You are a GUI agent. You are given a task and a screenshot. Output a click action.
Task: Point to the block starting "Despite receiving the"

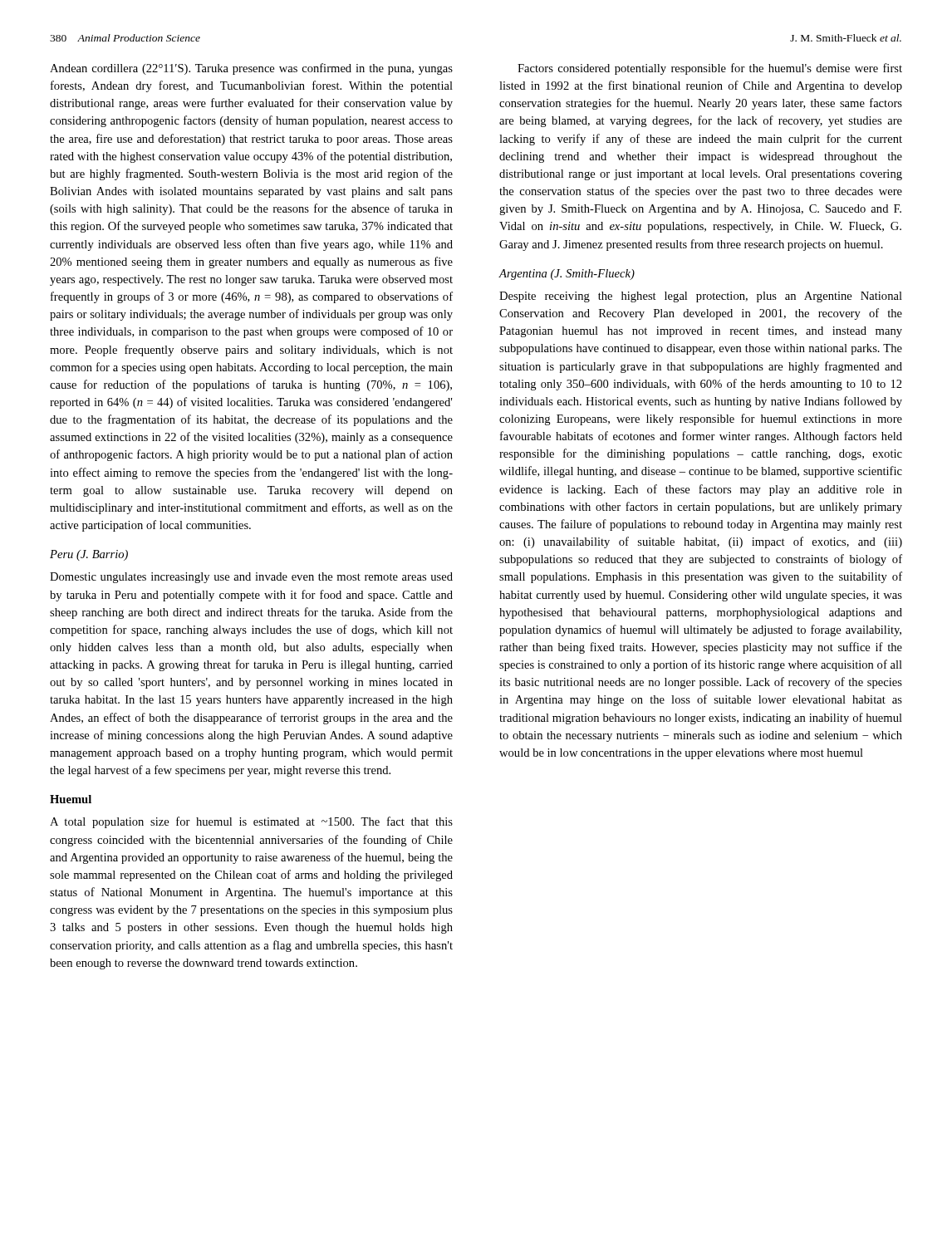coord(701,525)
